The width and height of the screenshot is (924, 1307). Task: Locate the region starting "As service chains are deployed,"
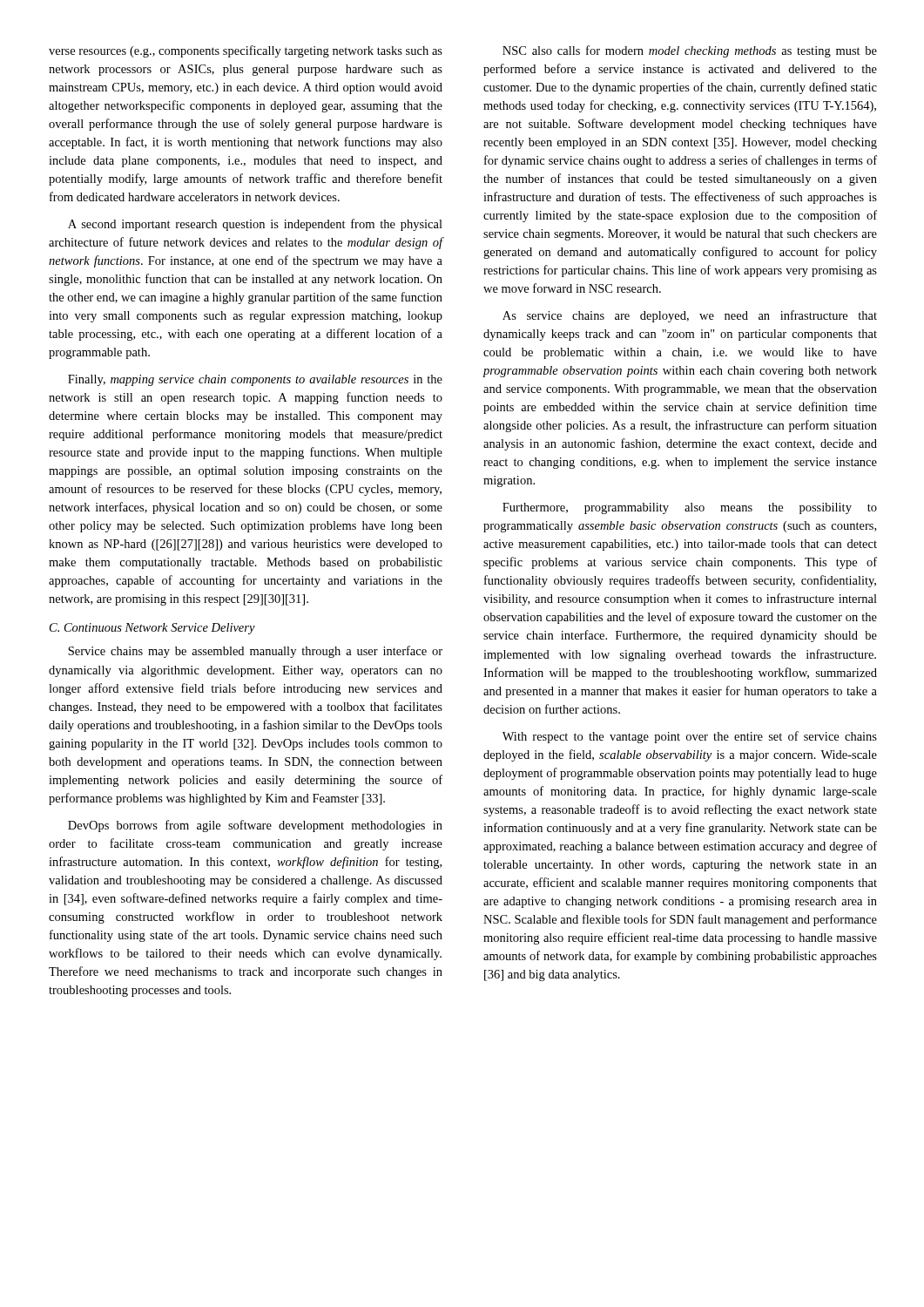[x=680, y=398]
